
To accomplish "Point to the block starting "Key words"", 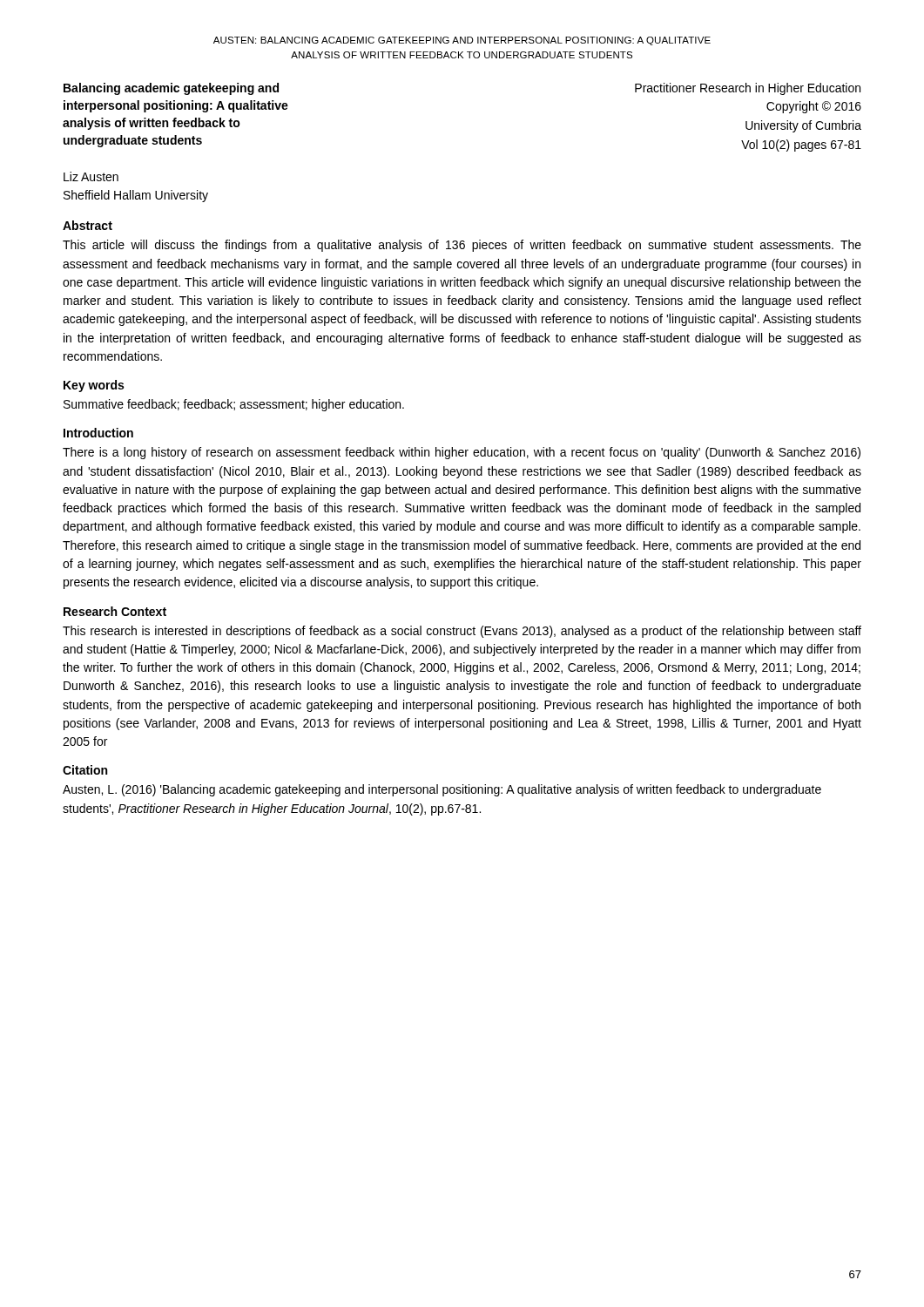I will [94, 385].
